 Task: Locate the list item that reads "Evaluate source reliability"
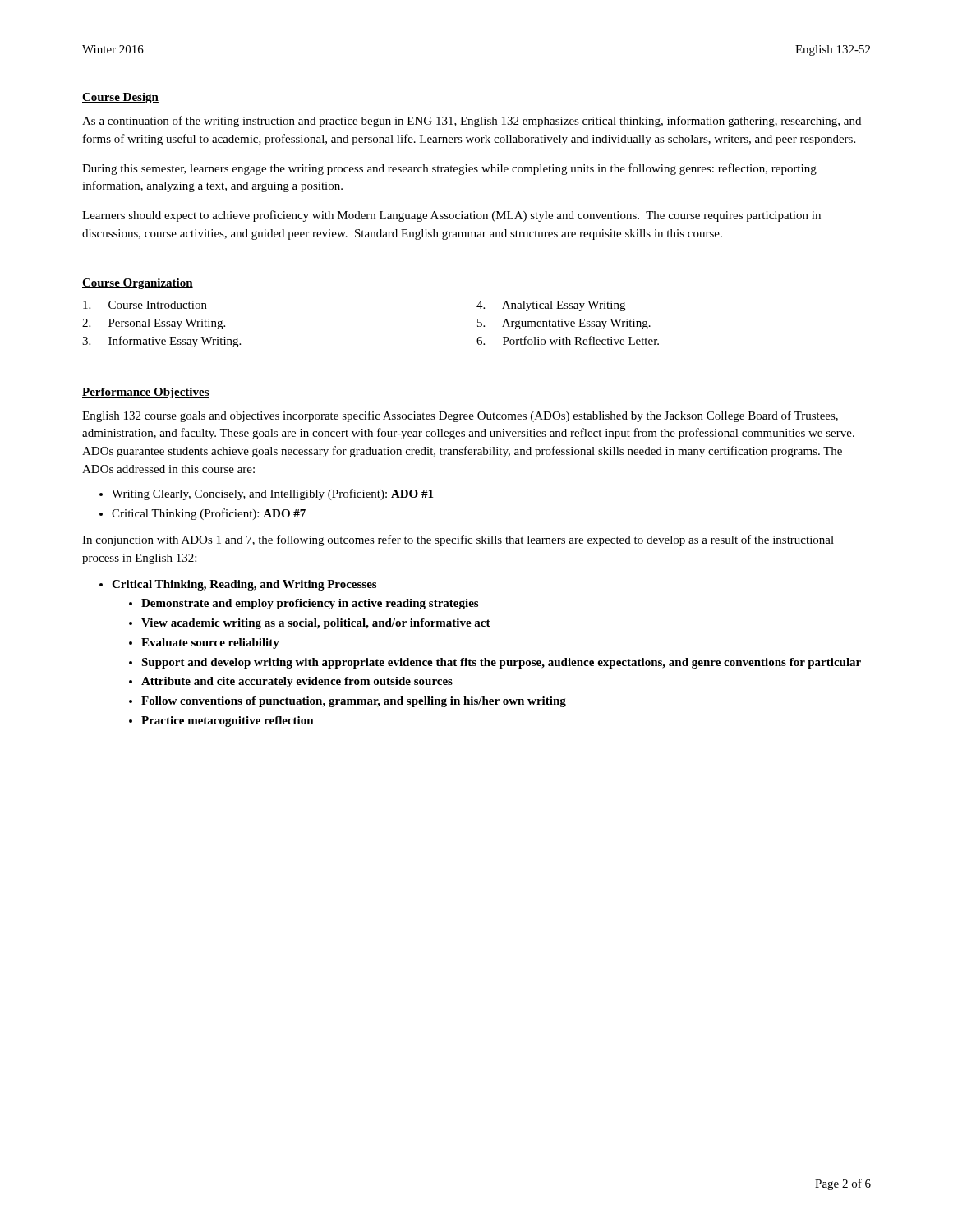coord(210,642)
